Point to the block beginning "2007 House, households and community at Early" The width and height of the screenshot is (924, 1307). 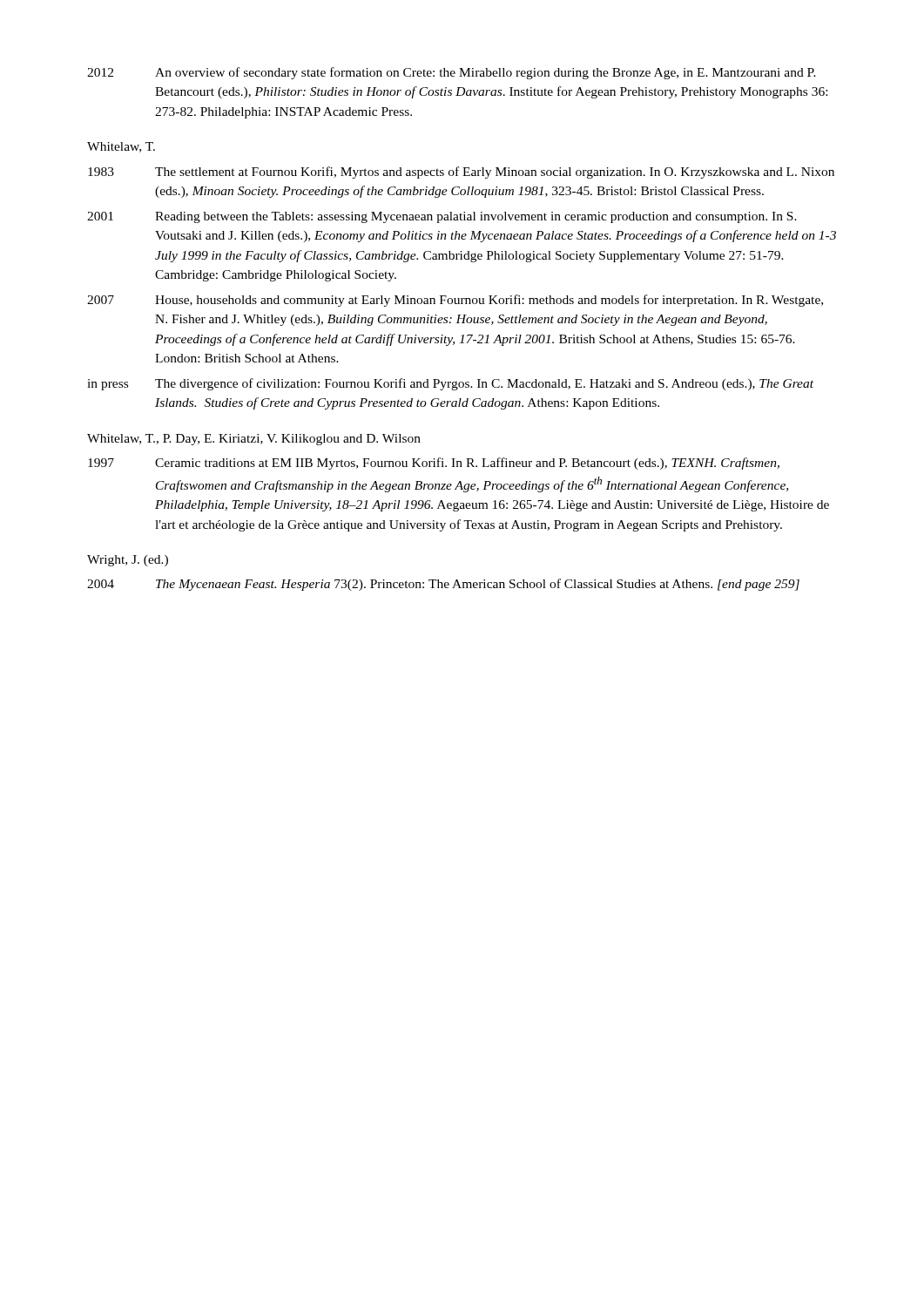pyautogui.click(x=462, y=329)
